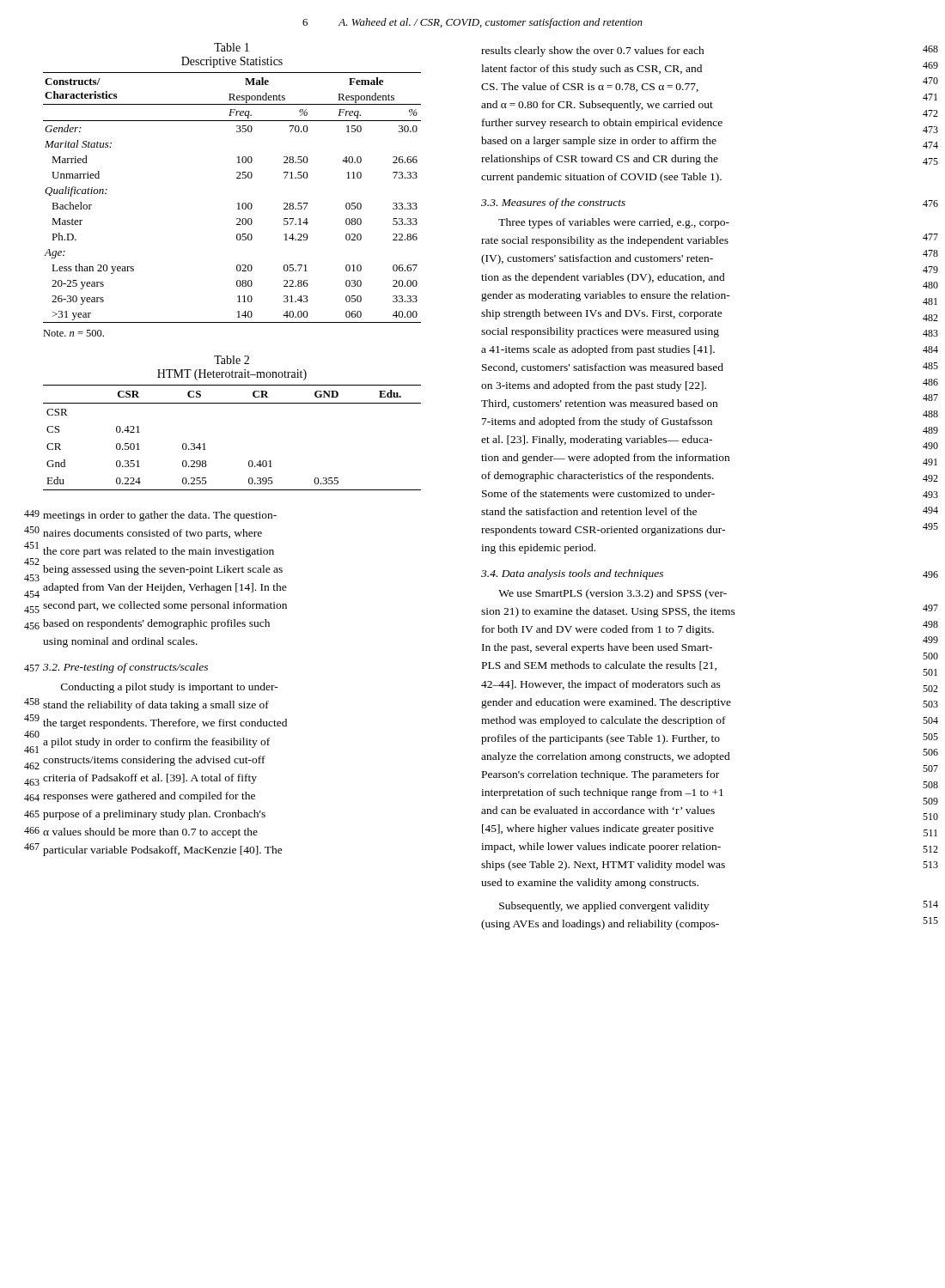Click the passage that begins "Three types of variables were carried, e.g.,"
This screenshot has height=1288, width=945.
[692, 385]
